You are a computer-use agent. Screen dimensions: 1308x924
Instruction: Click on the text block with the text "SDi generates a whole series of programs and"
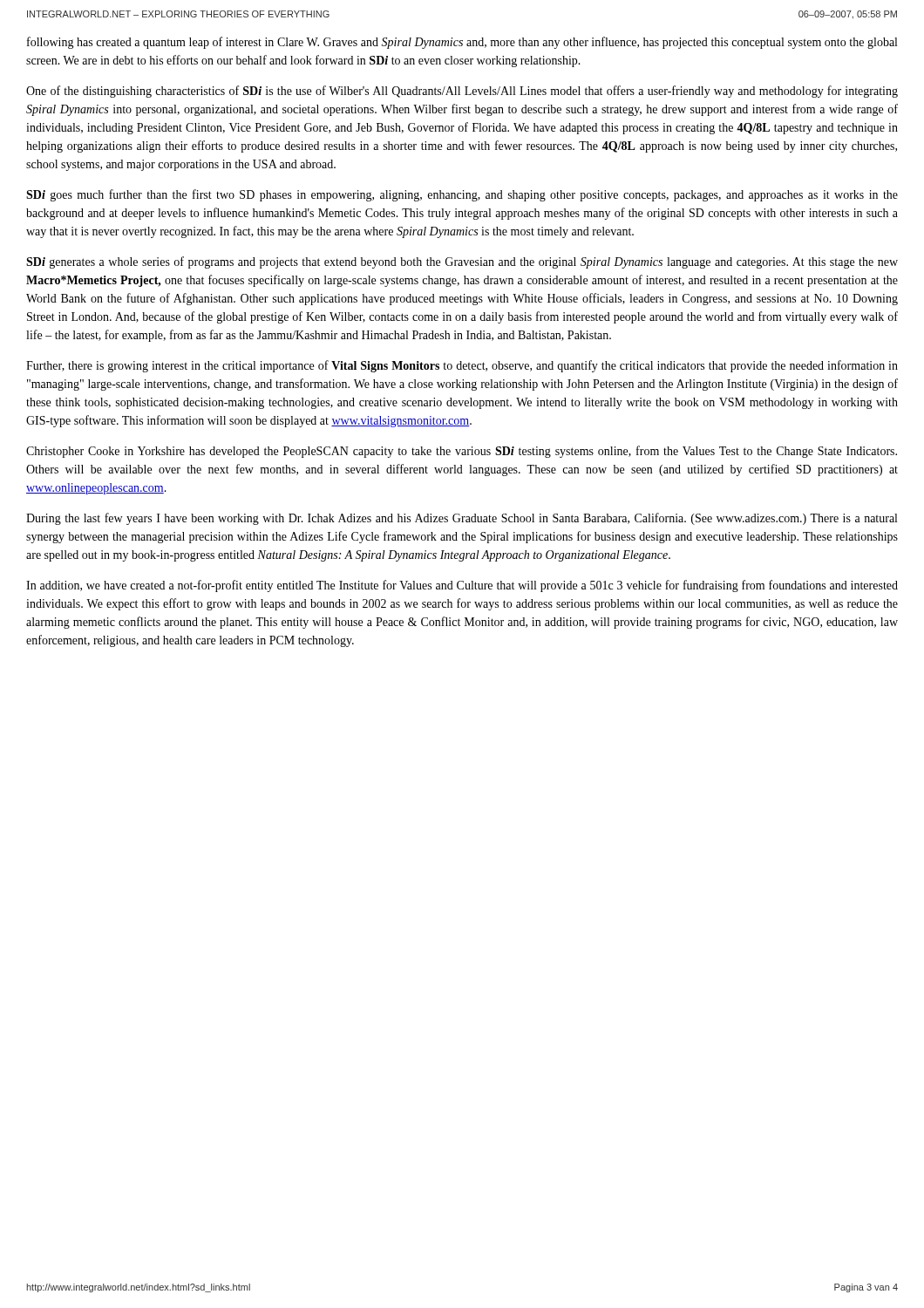tap(462, 299)
